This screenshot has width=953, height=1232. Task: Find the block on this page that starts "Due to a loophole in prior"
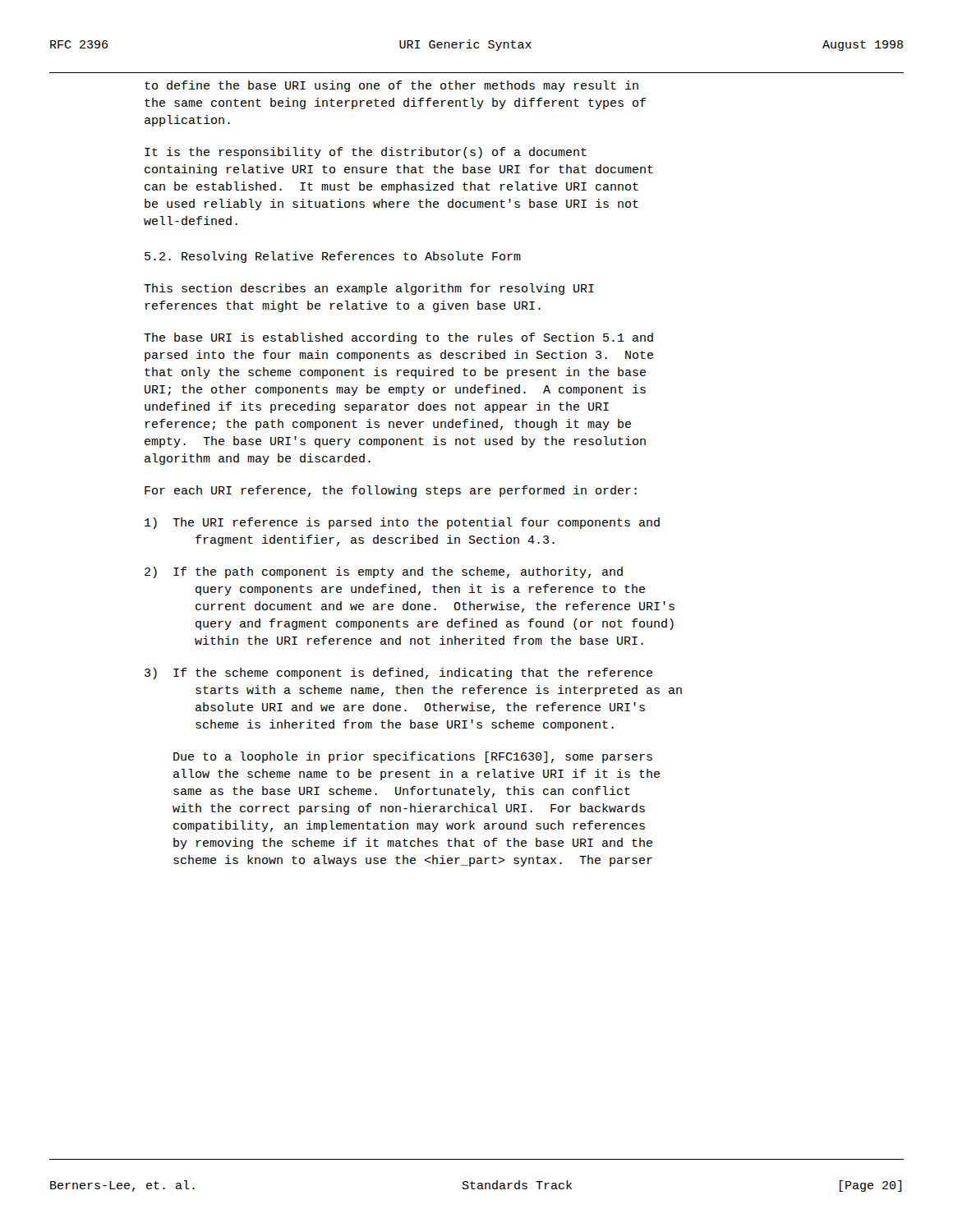[x=417, y=809]
